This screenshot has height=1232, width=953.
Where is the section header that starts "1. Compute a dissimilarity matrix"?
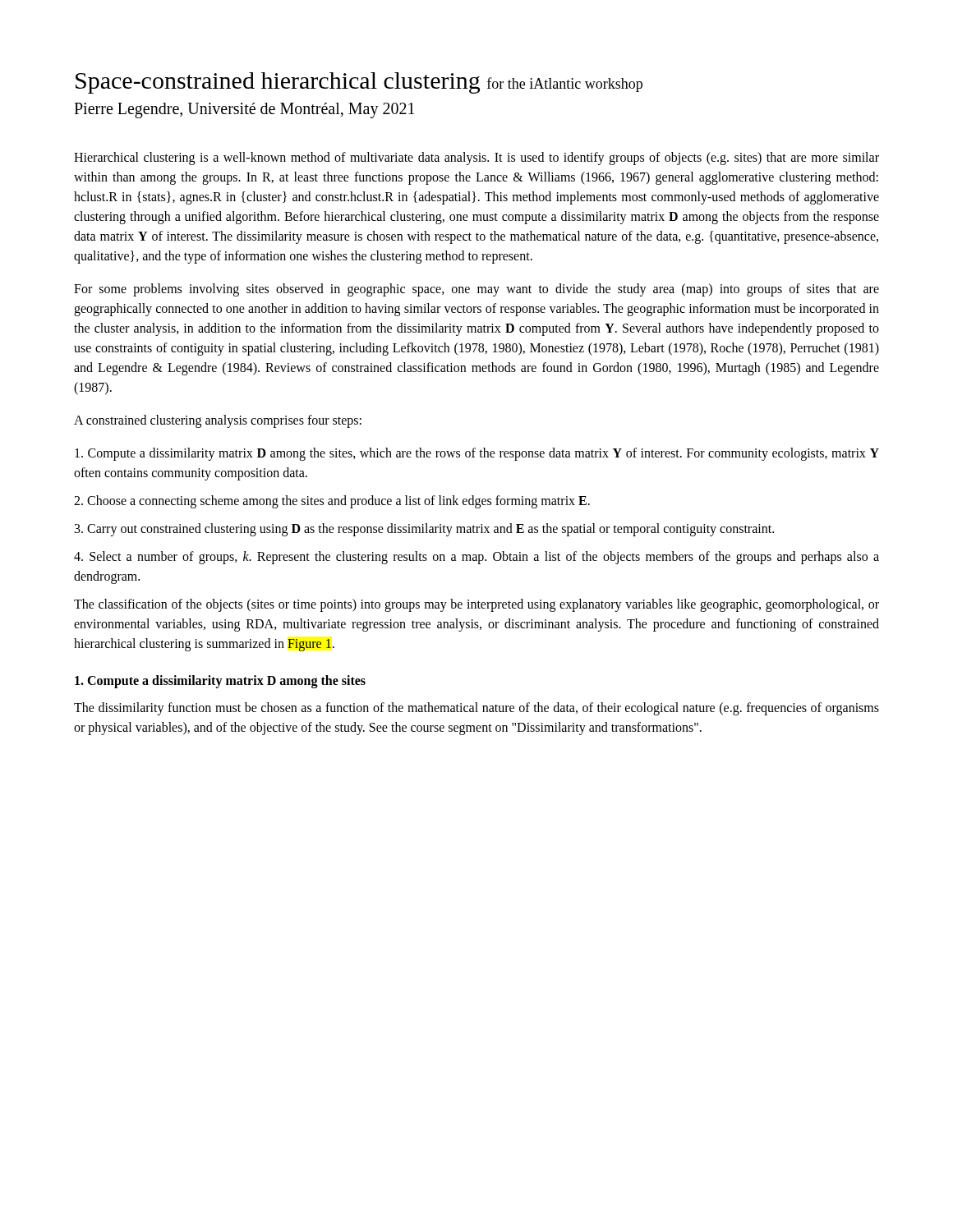coord(220,680)
